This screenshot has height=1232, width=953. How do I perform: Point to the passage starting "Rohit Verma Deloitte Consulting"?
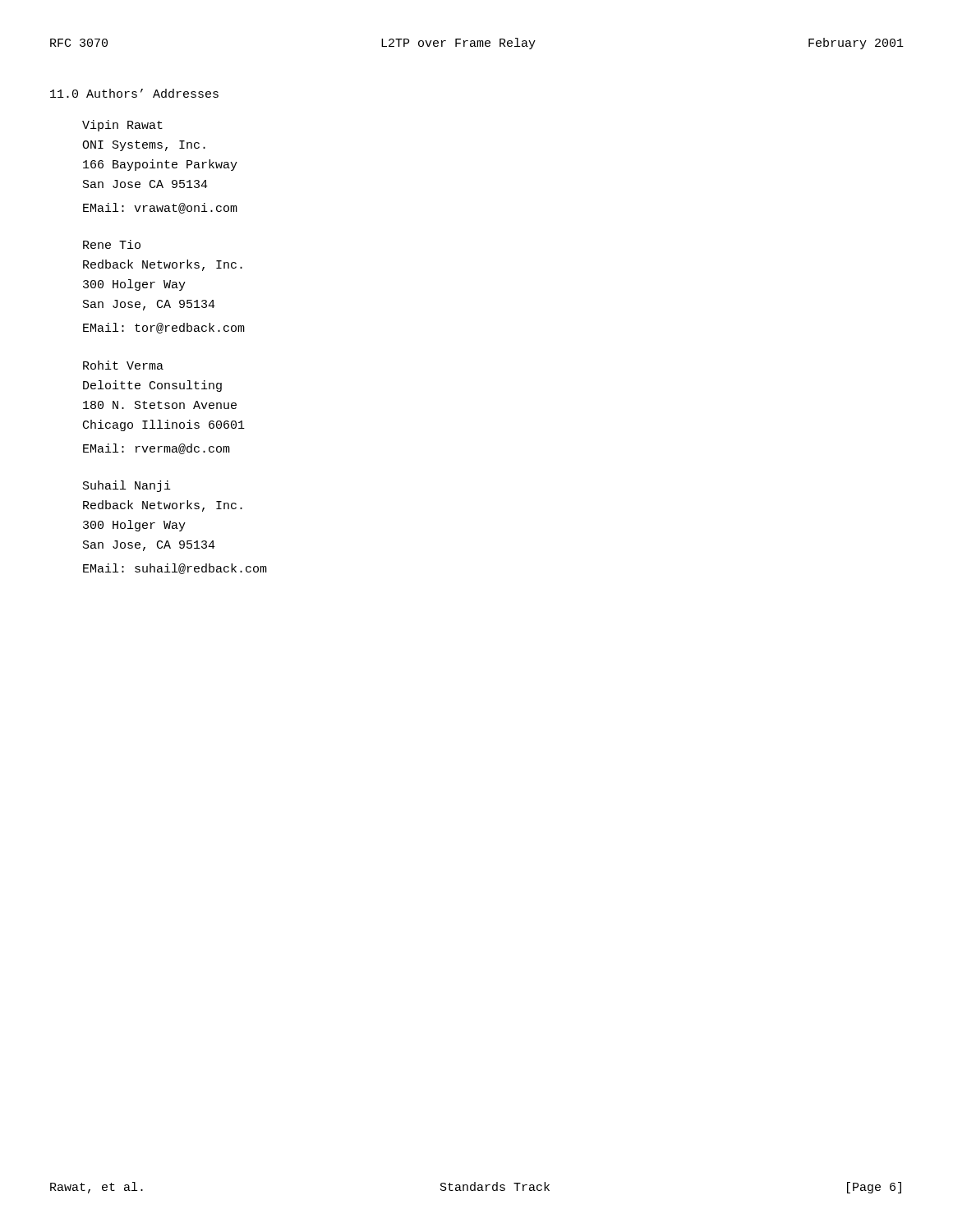pyautogui.click(x=164, y=407)
